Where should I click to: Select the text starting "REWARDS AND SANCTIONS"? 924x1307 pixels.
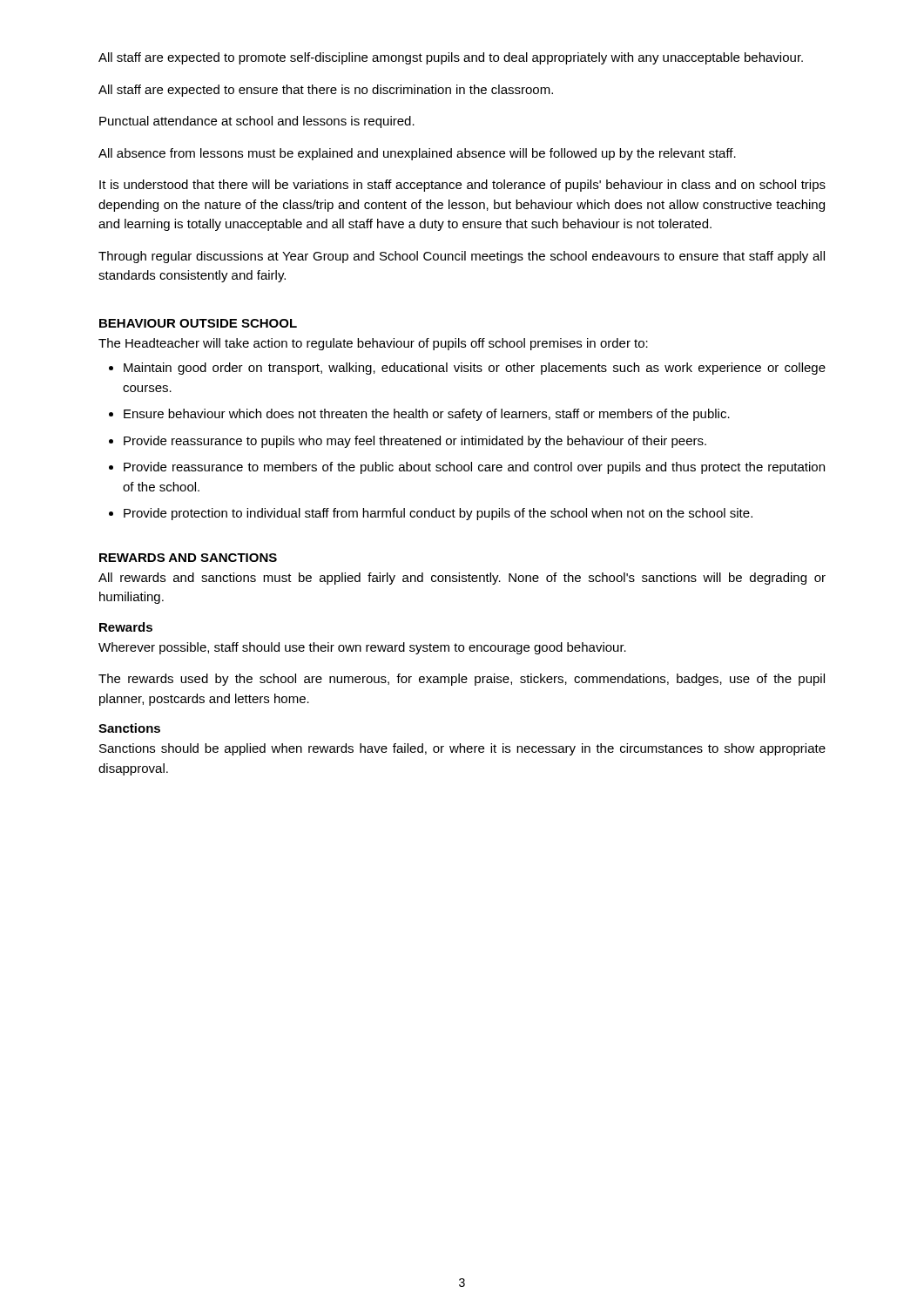pyautogui.click(x=188, y=557)
